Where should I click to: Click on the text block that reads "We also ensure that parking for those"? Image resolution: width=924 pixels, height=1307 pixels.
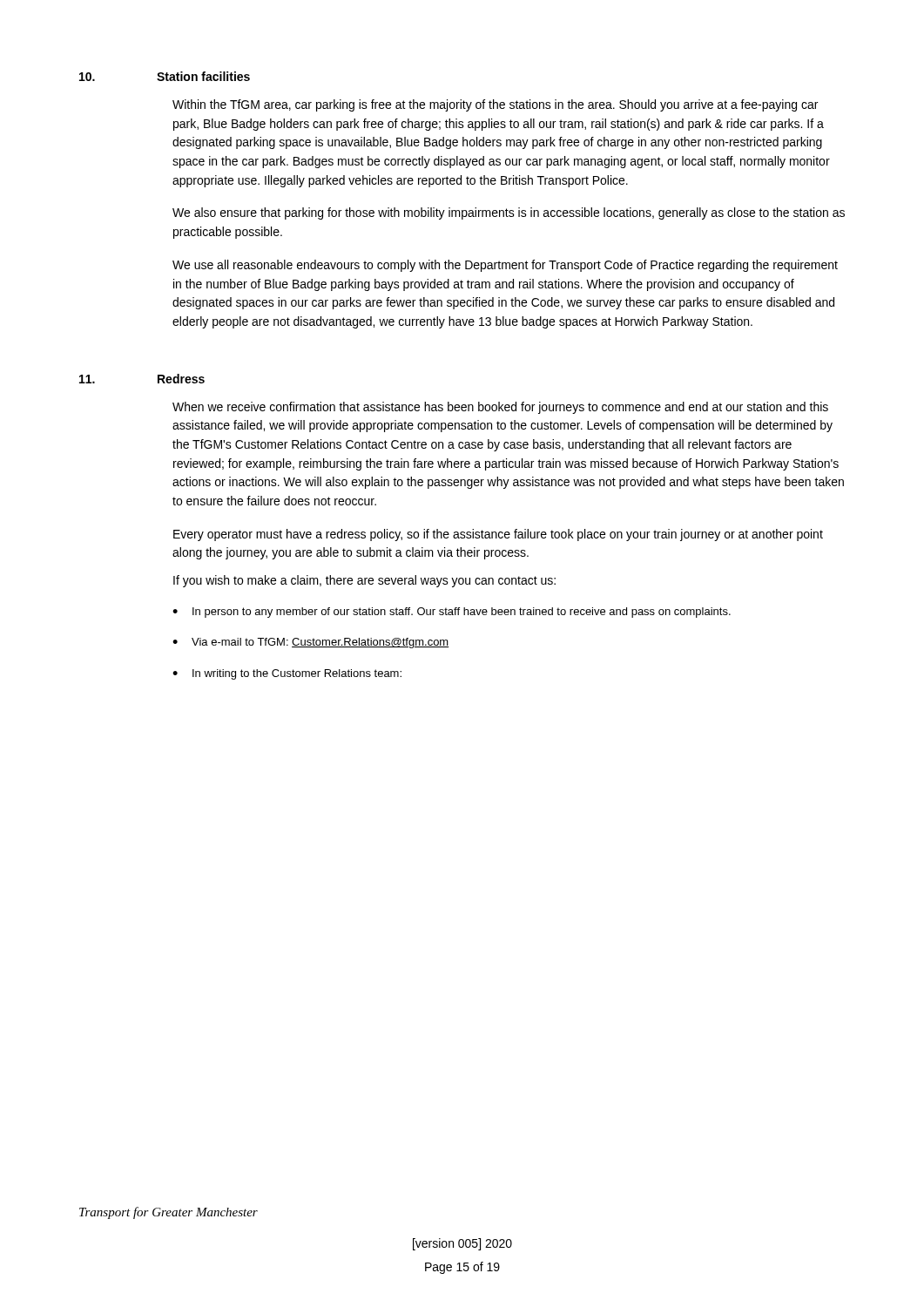(x=509, y=222)
